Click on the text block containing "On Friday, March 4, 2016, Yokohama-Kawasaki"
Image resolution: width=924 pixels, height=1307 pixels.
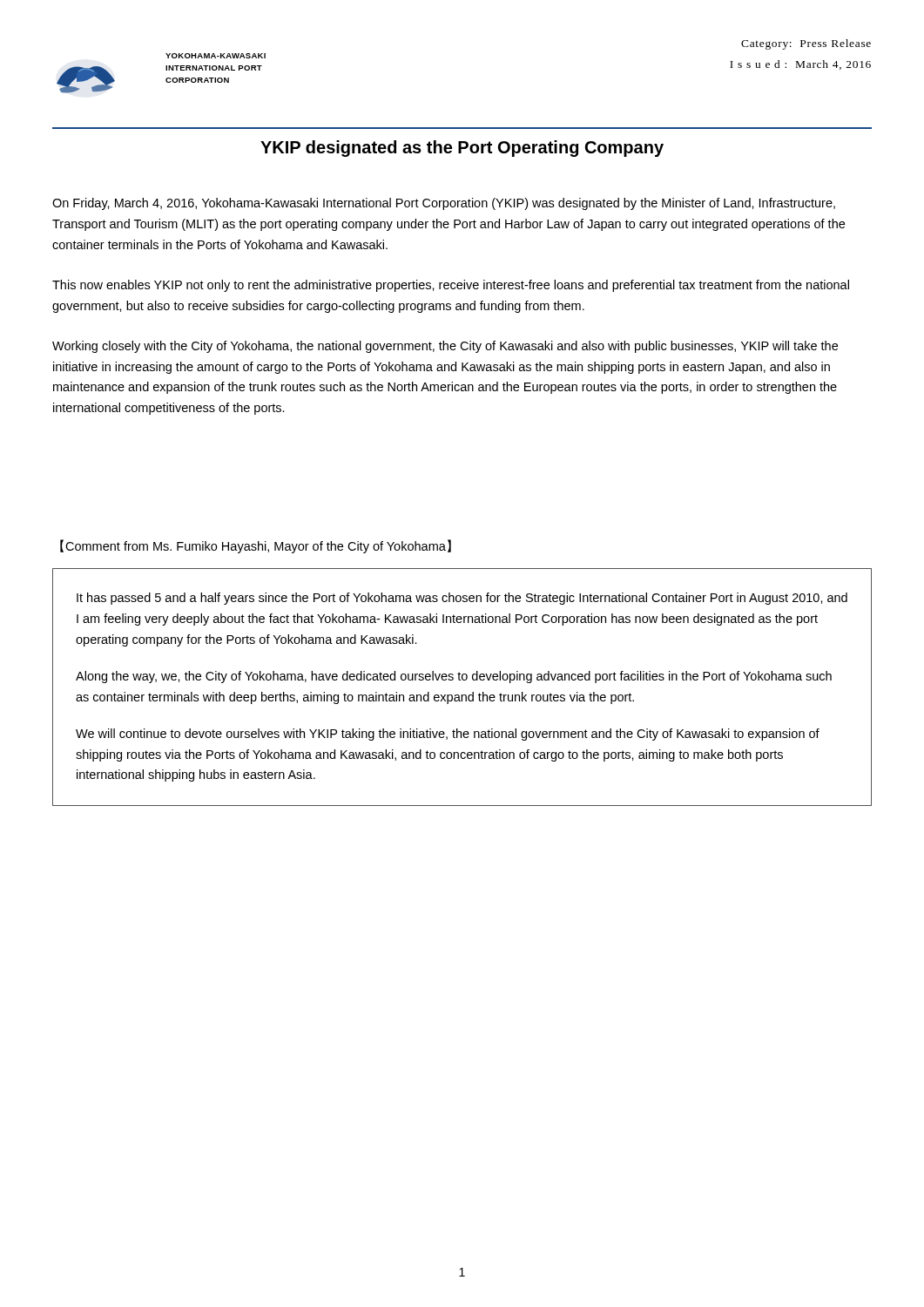click(449, 224)
